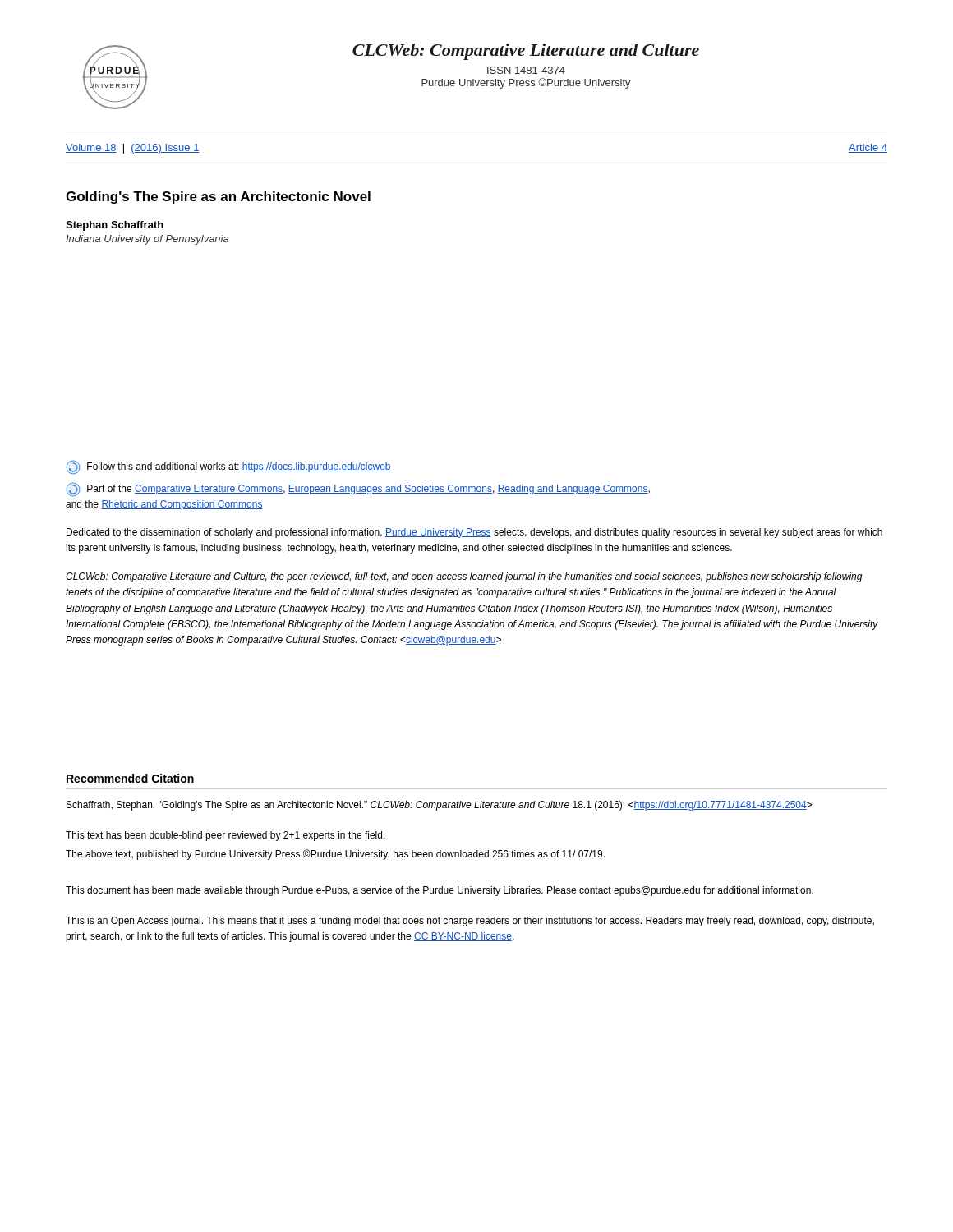Select the text block that says "The above text, published by Purdue"
Image resolution: width=953 pixels, height=1232 pixels.
(x=336, y=854)
